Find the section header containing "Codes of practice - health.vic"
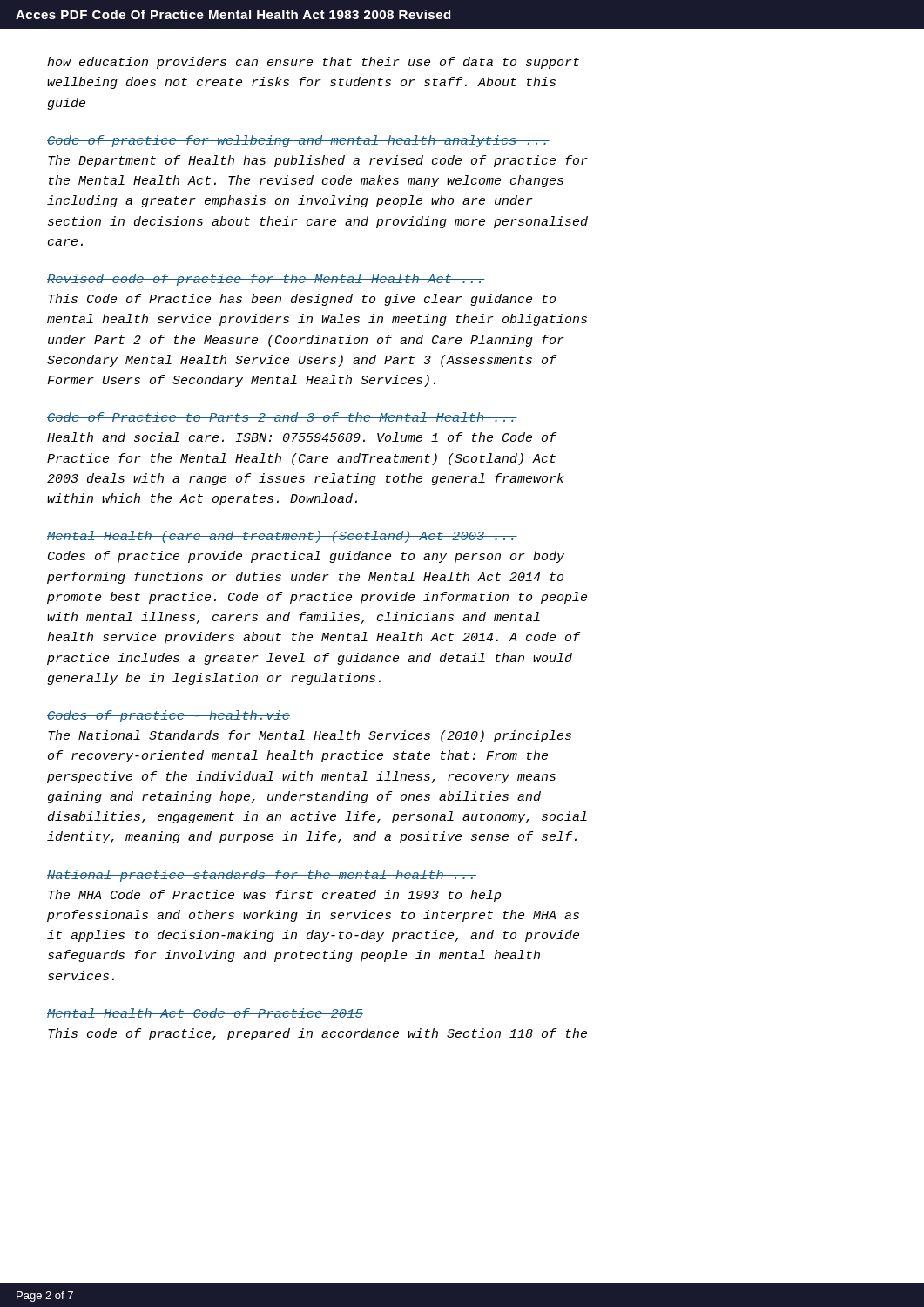 click(169, 716)
